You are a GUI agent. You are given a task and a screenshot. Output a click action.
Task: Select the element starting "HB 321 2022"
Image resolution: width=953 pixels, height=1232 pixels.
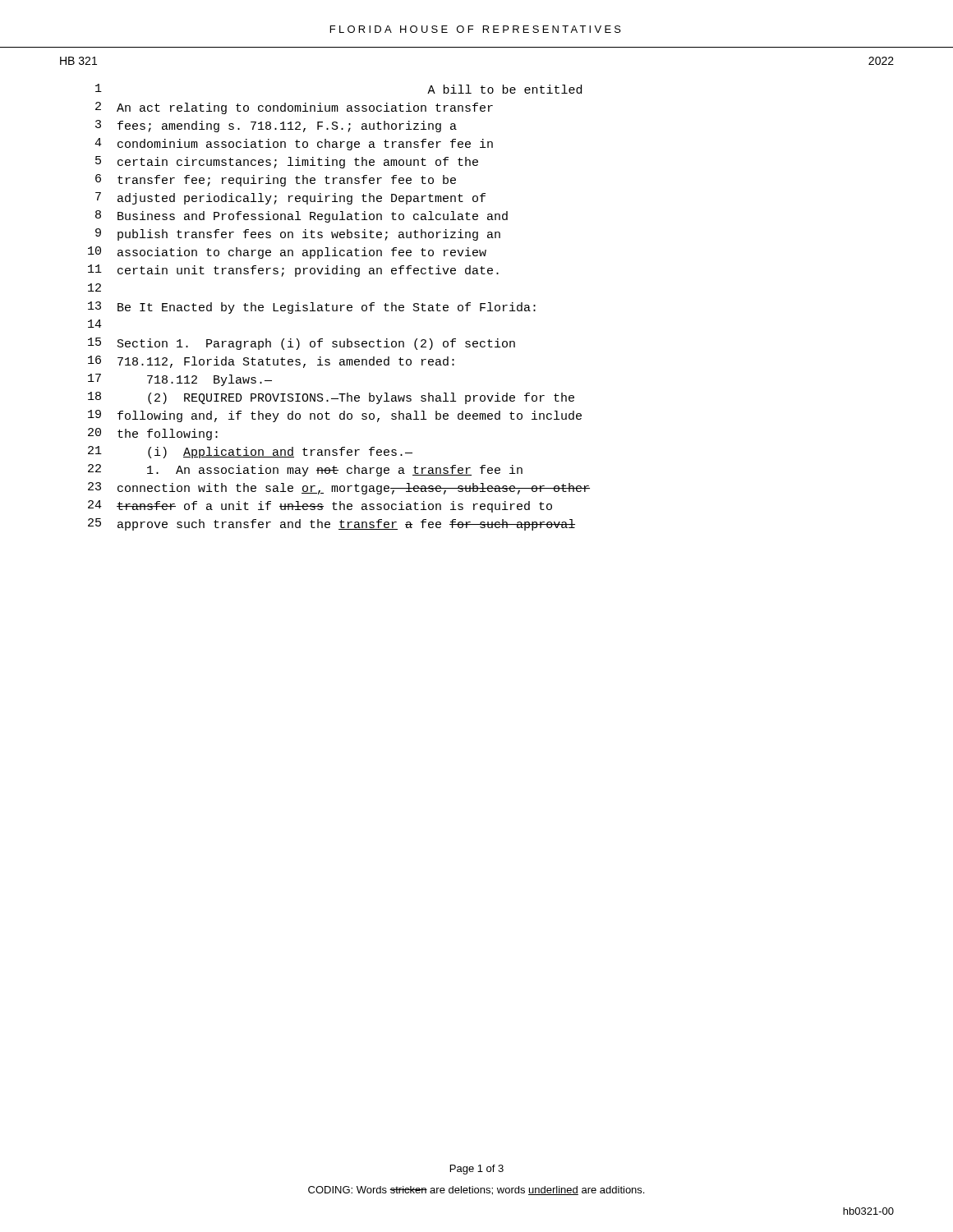click(83, 61)
